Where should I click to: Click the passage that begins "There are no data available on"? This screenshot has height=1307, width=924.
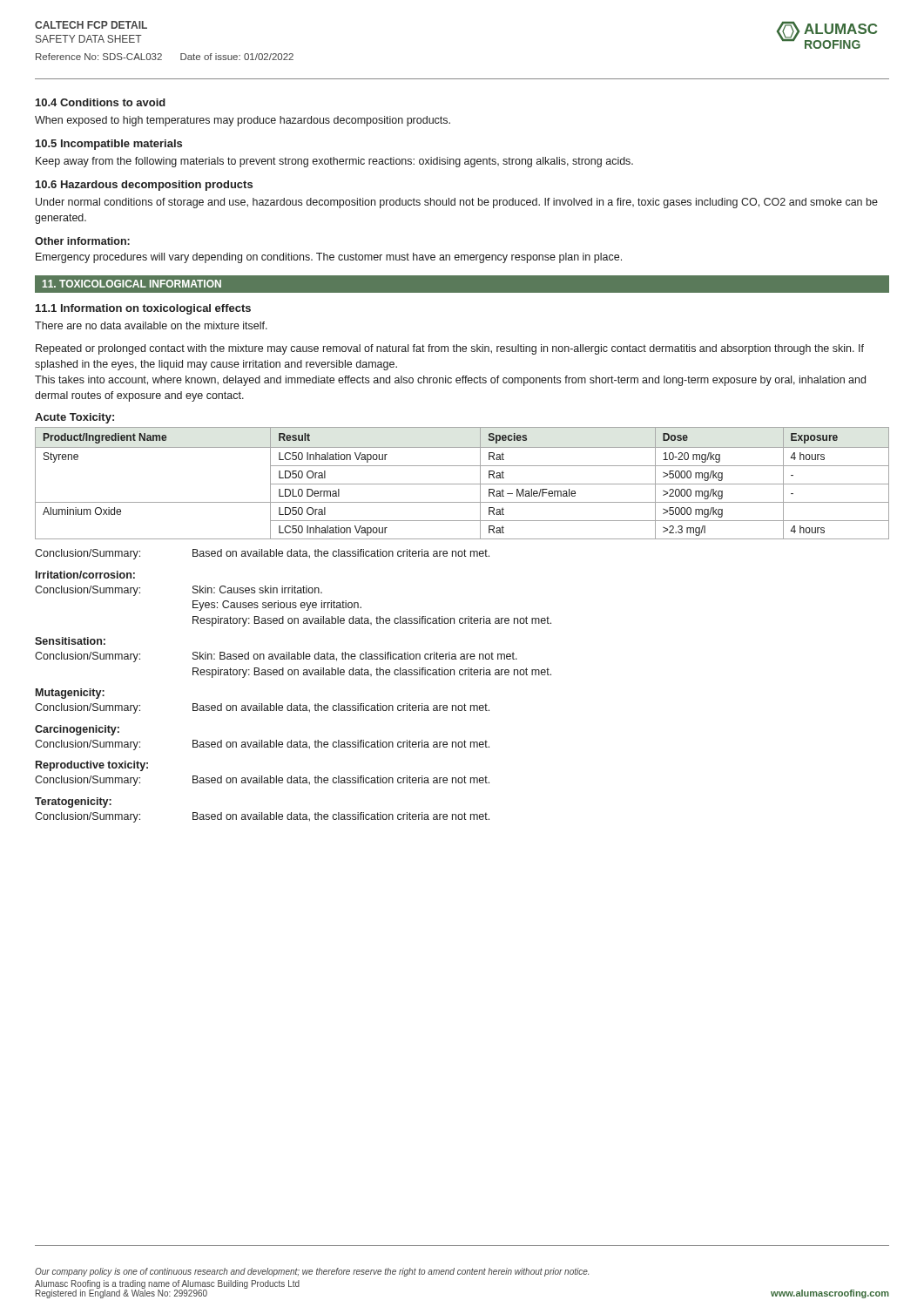151,326
